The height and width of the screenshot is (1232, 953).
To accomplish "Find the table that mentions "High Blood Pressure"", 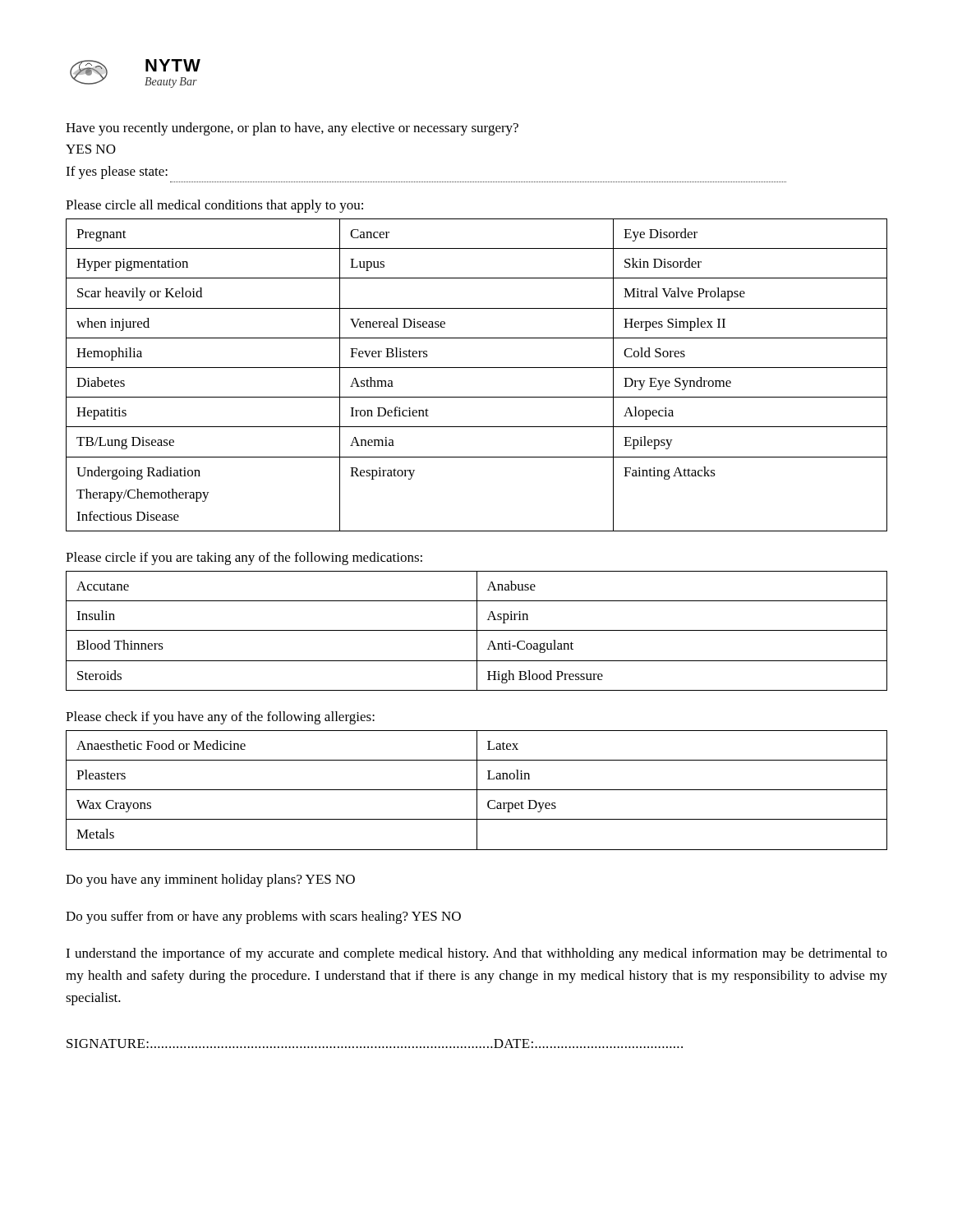I will pos(476,631).
